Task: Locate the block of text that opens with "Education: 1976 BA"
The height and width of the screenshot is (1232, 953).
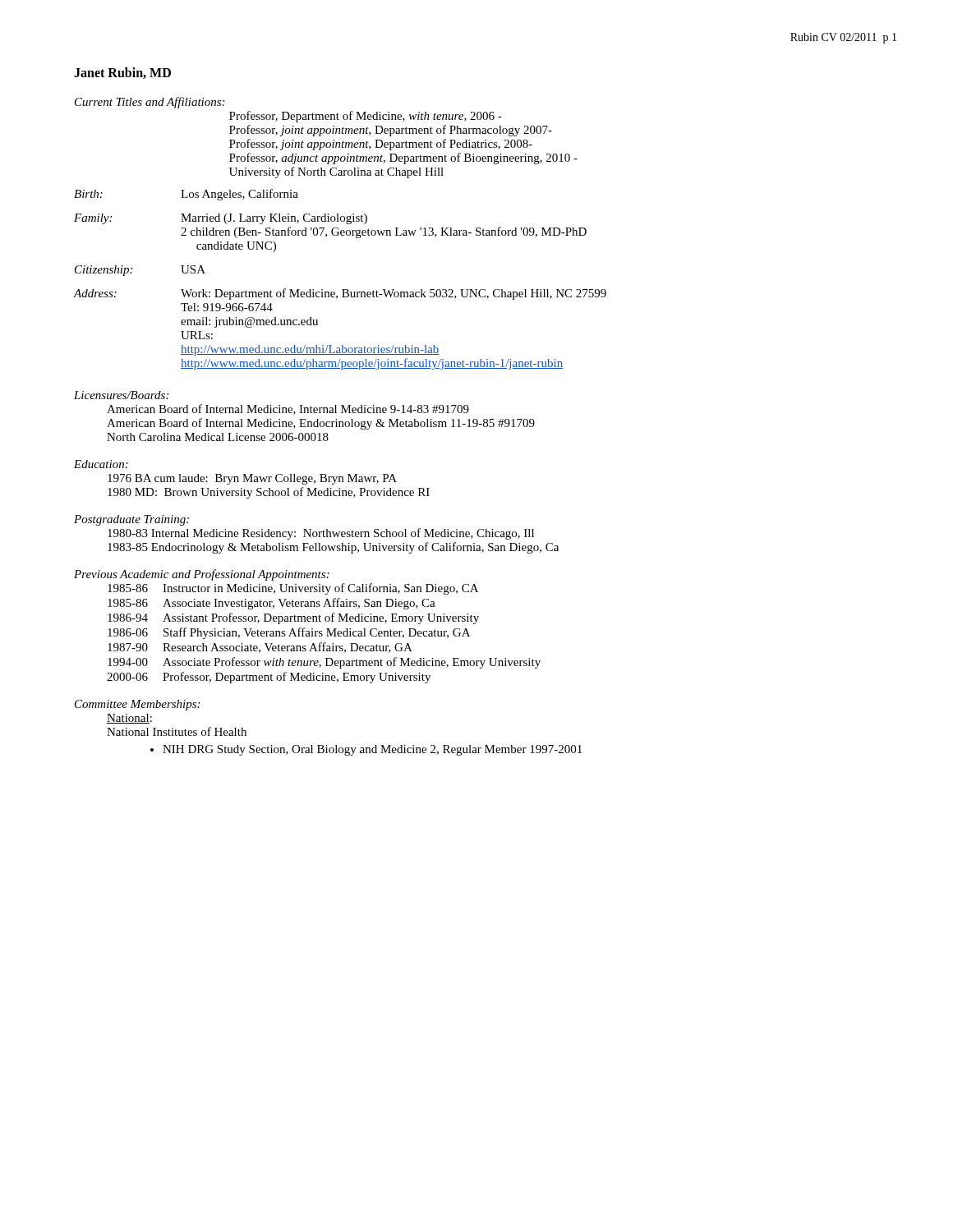Action: click(x=101, y=464)
